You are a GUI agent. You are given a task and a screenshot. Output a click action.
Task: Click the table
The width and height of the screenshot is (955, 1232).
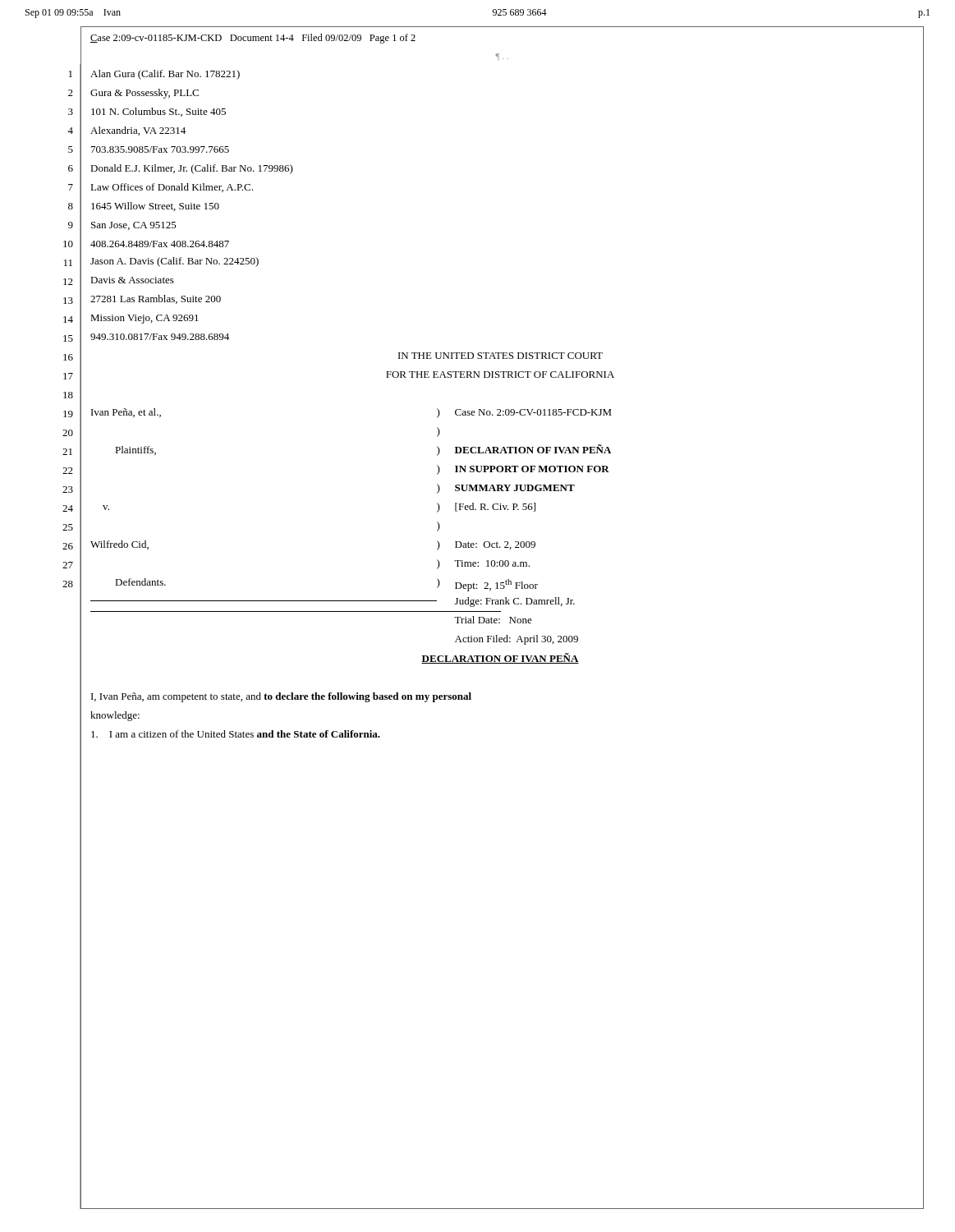500,525
